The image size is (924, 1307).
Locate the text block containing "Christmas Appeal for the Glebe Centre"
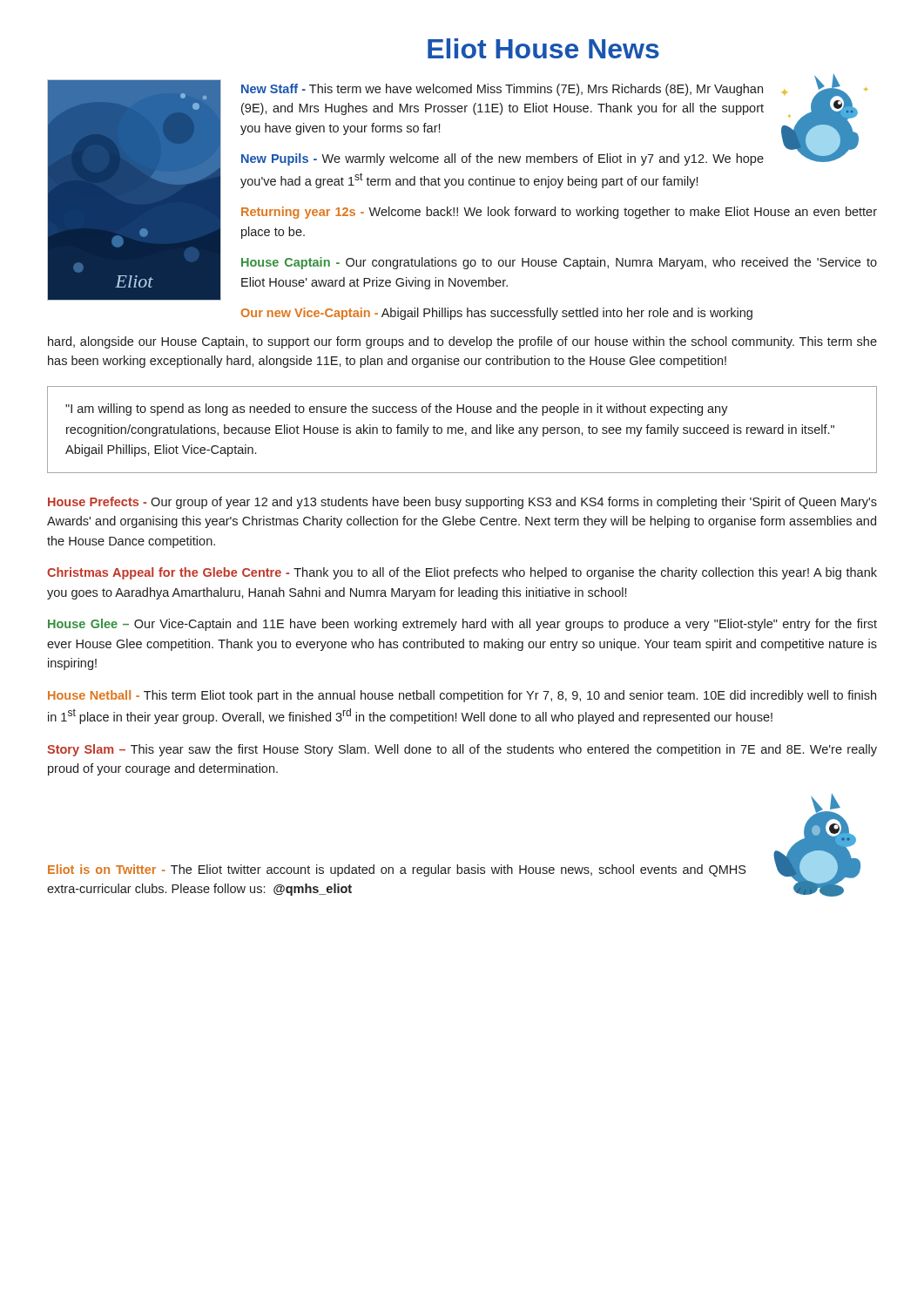[x=462, y=583]
